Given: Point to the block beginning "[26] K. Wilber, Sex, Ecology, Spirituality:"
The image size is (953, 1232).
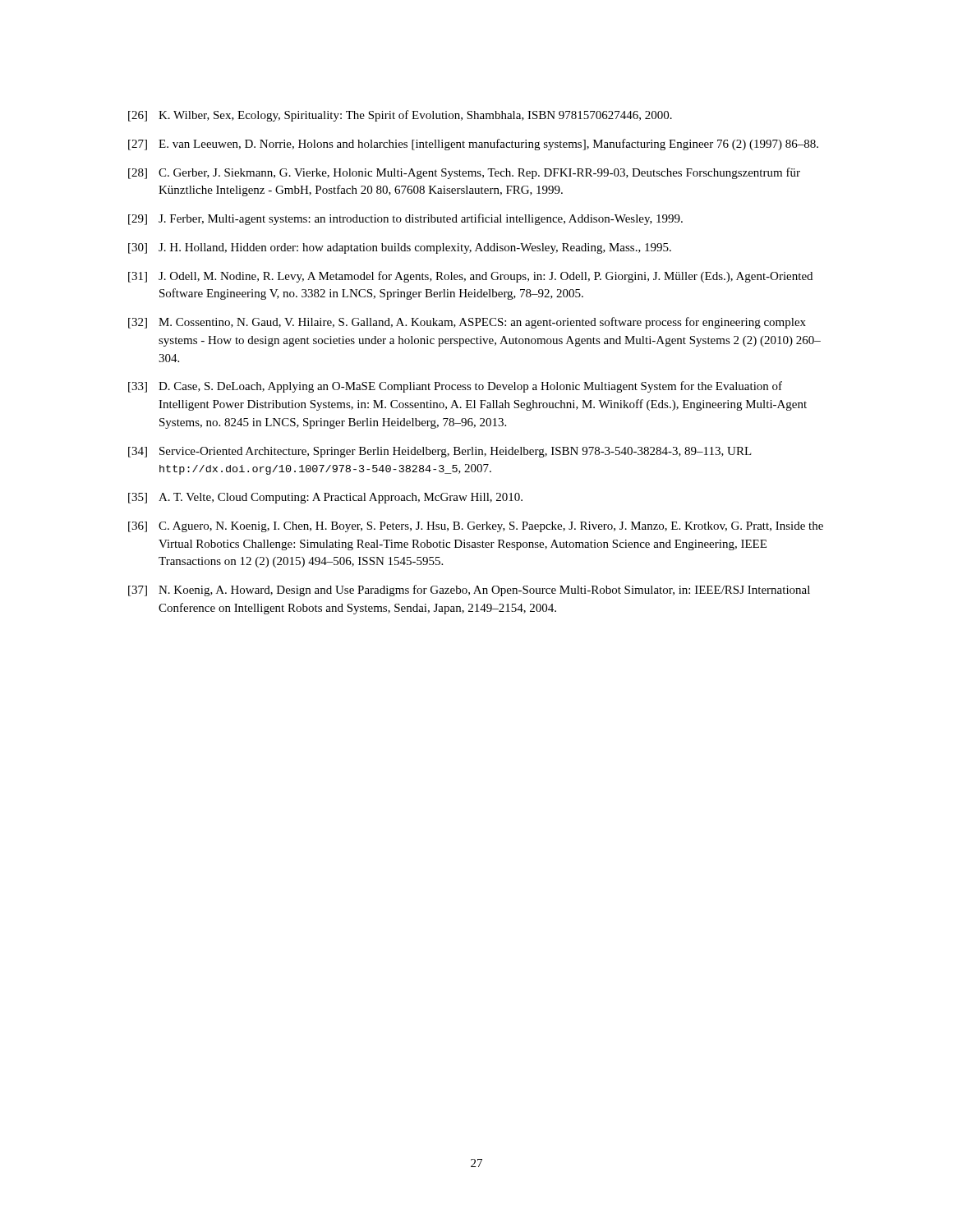Looking at the screenshot, I should [x=476, y=116].
